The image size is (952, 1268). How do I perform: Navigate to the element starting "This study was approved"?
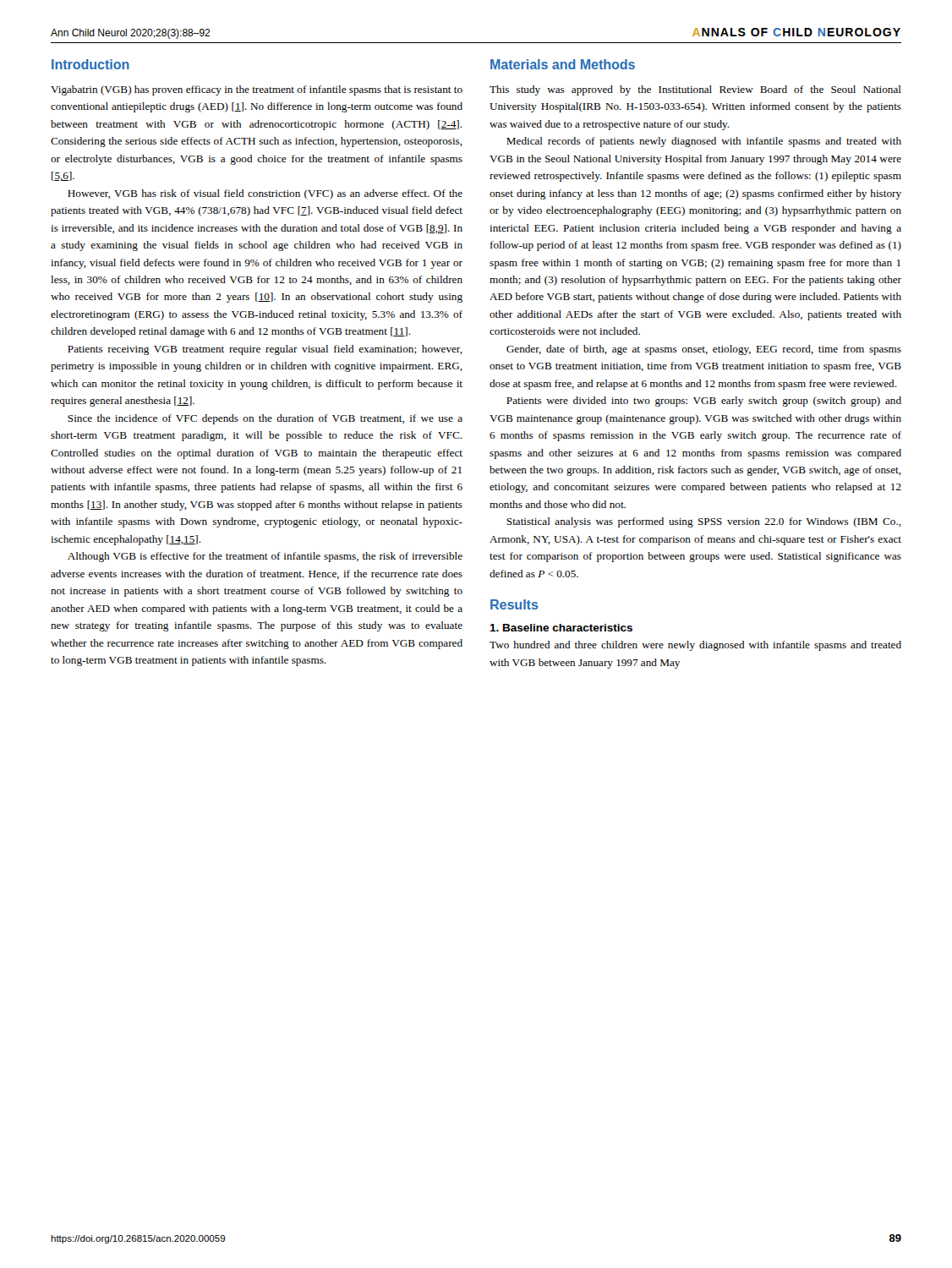(695, 90)
